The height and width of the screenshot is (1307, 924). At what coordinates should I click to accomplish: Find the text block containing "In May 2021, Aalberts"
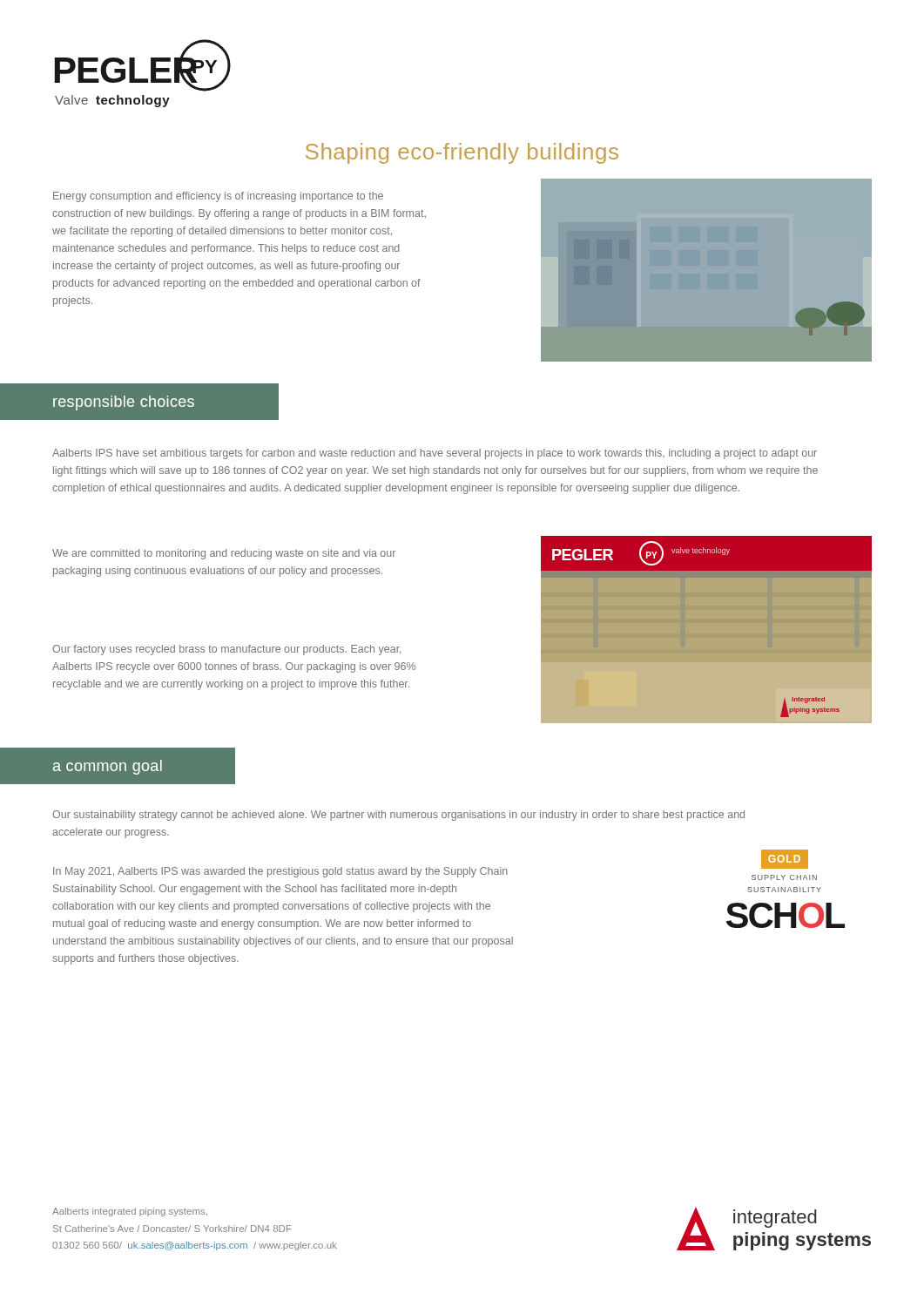(283, 915)
